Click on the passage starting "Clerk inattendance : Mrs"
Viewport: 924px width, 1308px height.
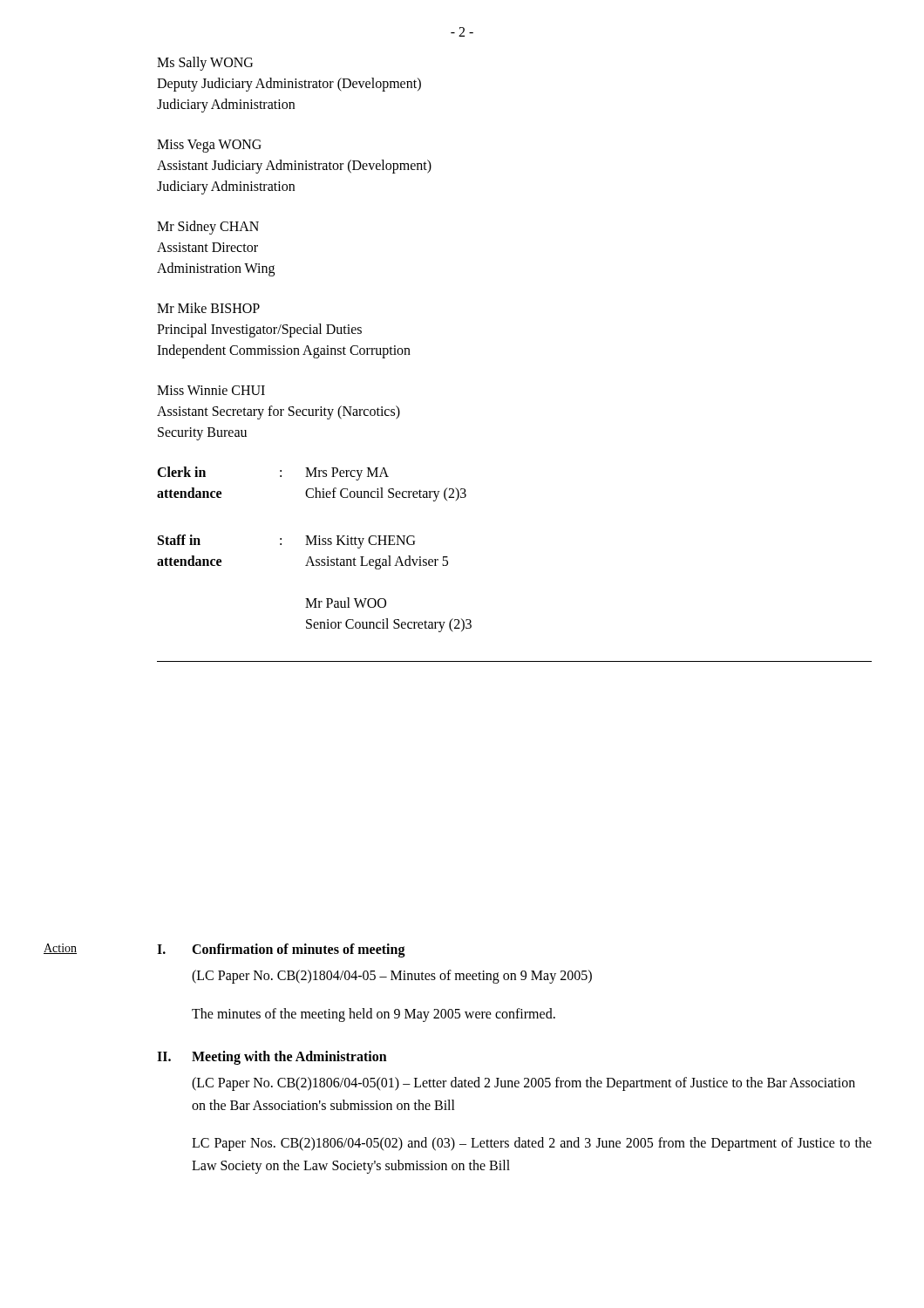click(x=175, y=473)
